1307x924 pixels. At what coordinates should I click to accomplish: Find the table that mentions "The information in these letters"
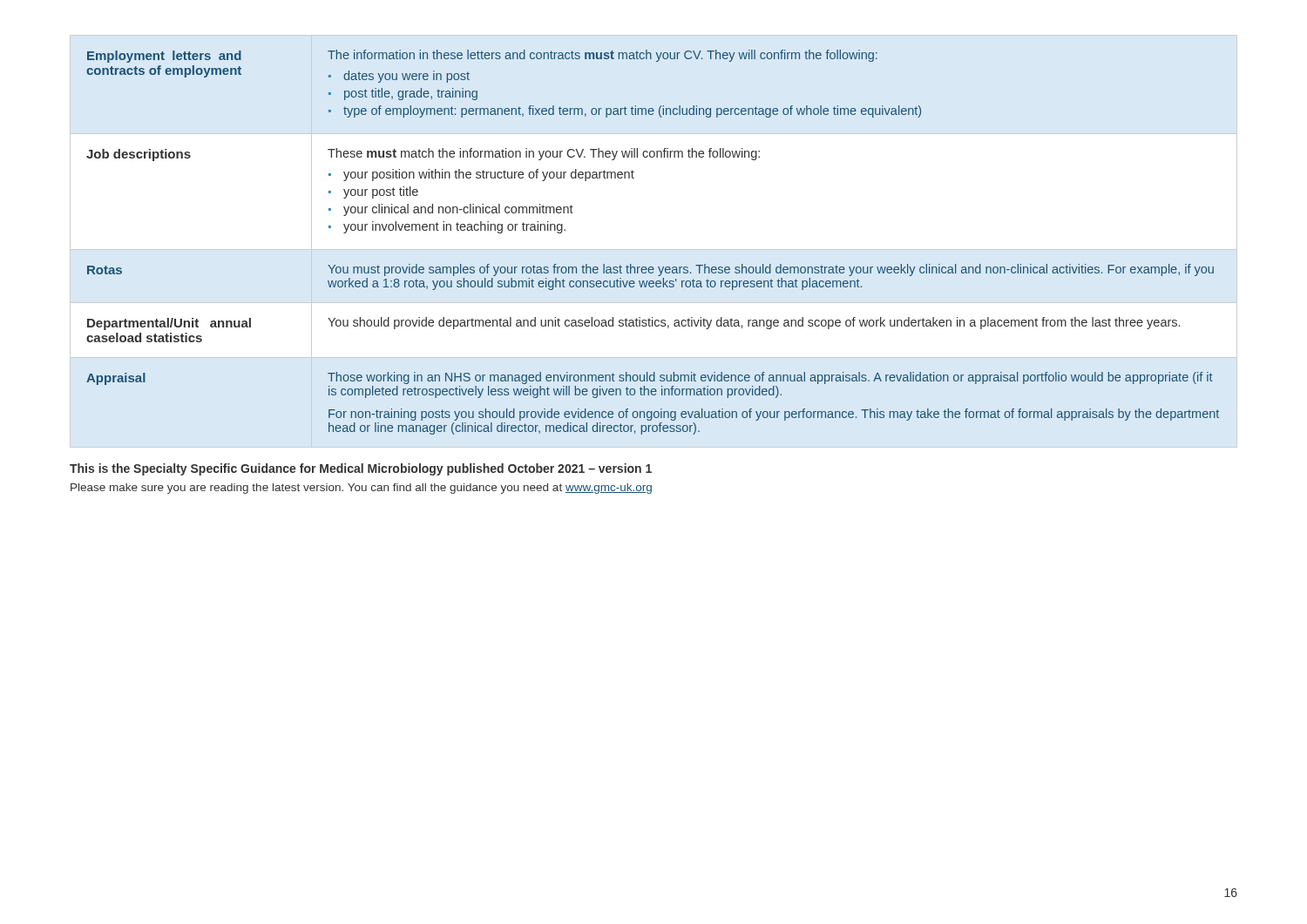654,241
